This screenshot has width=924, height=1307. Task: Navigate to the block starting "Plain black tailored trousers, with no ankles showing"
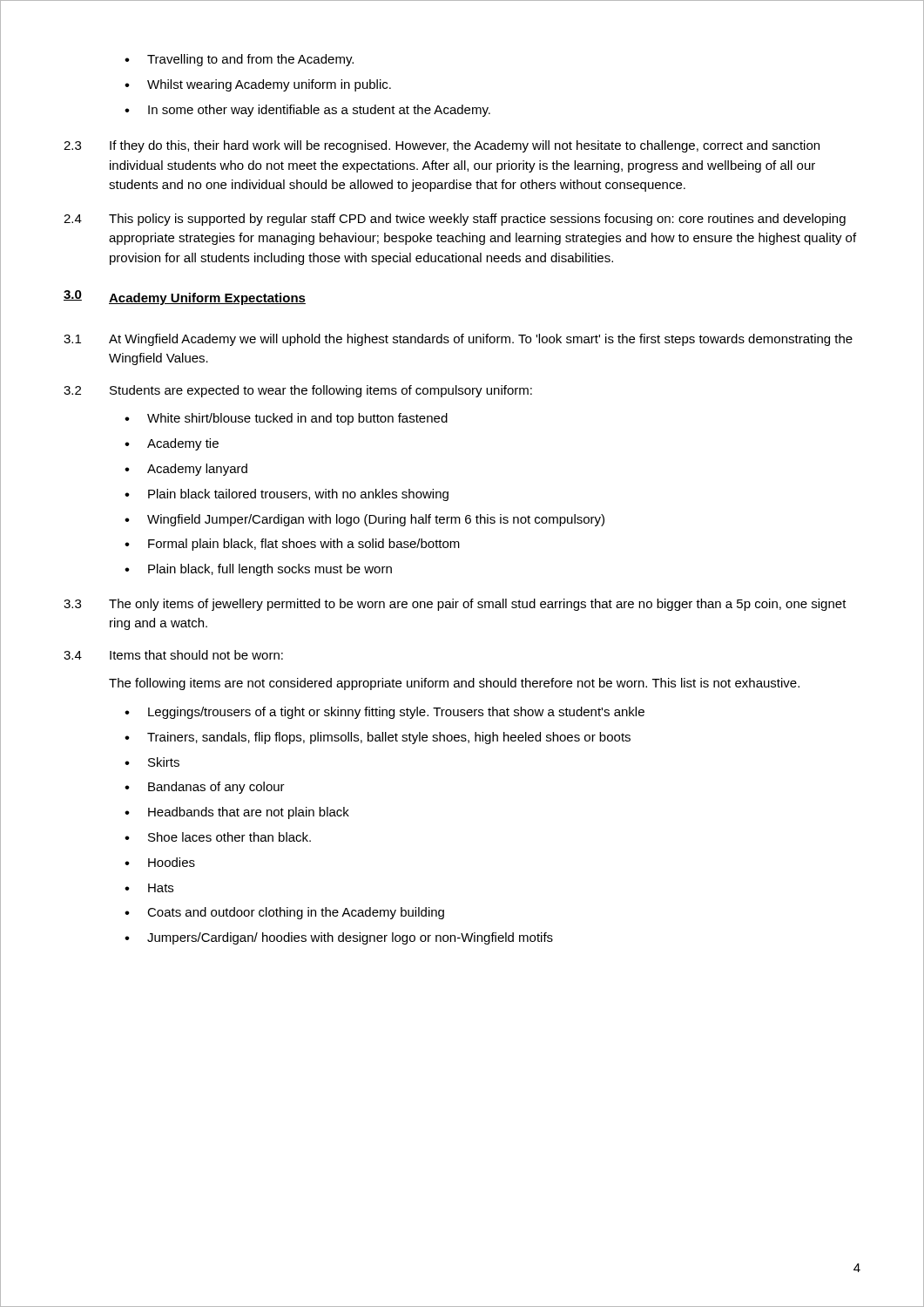click(x=298, y=493)
